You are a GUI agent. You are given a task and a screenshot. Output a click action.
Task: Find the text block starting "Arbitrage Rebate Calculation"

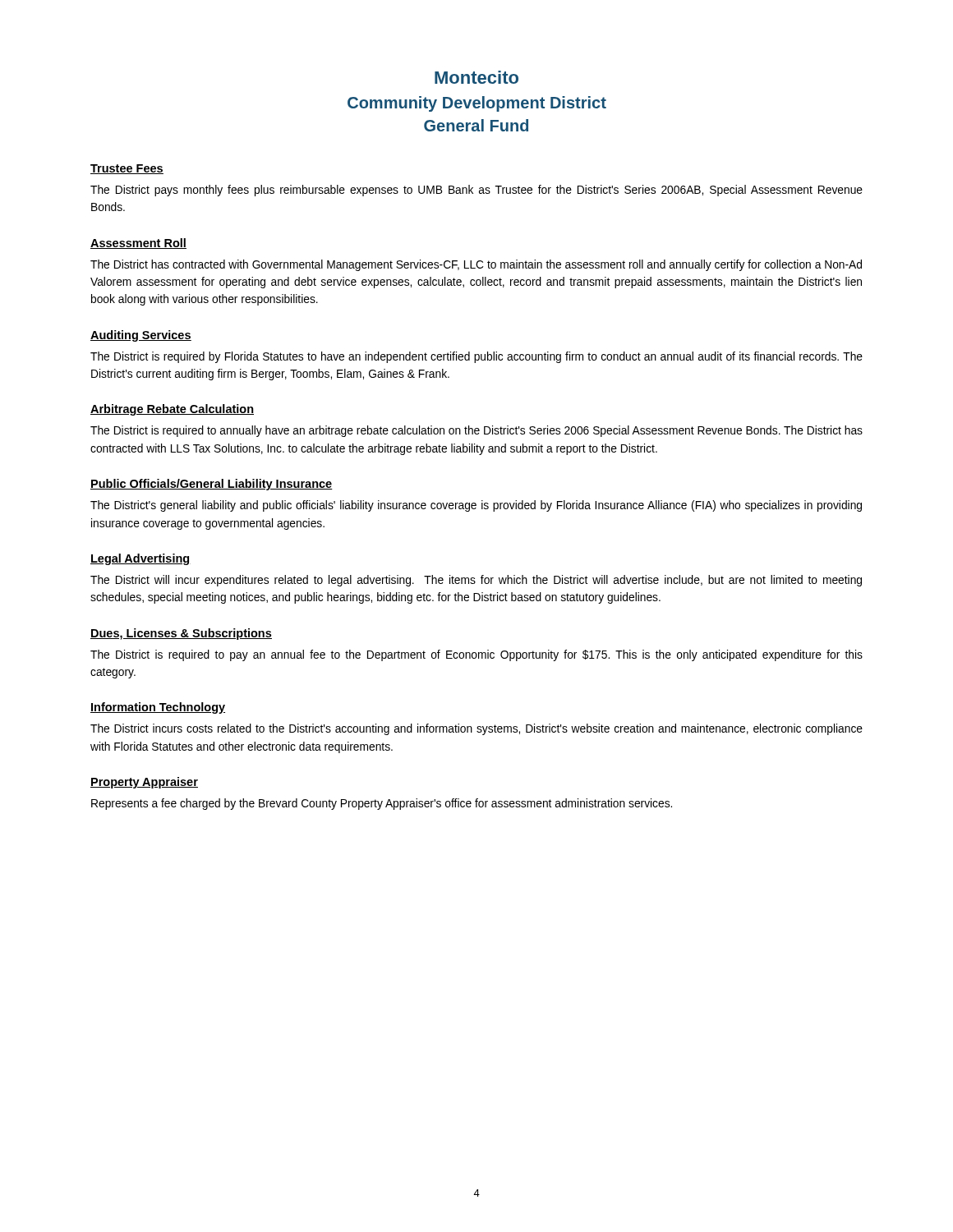(x=172, y=409)
